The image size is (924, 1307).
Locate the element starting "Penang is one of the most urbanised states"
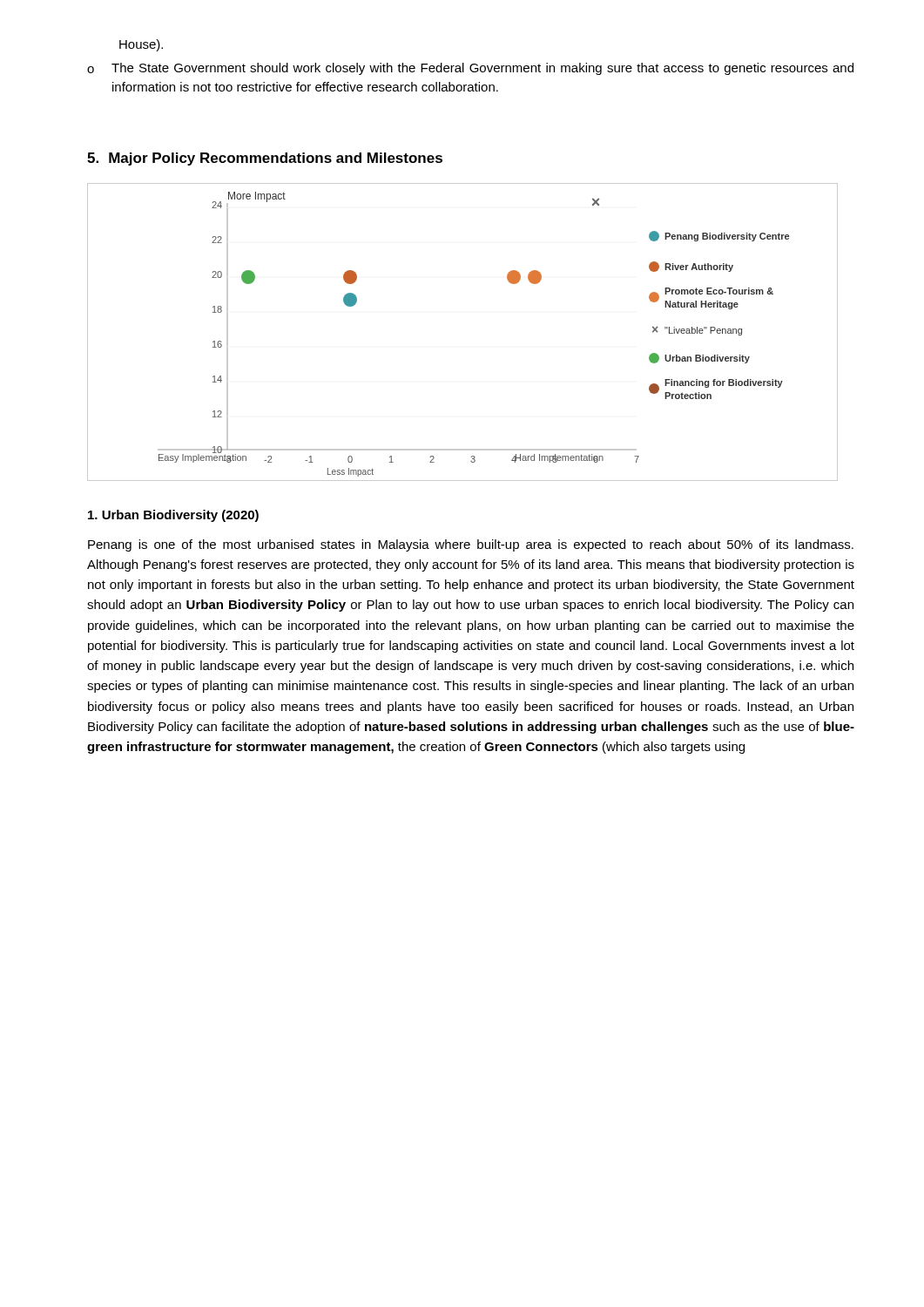pyautogui.click(x=471, y=645)
